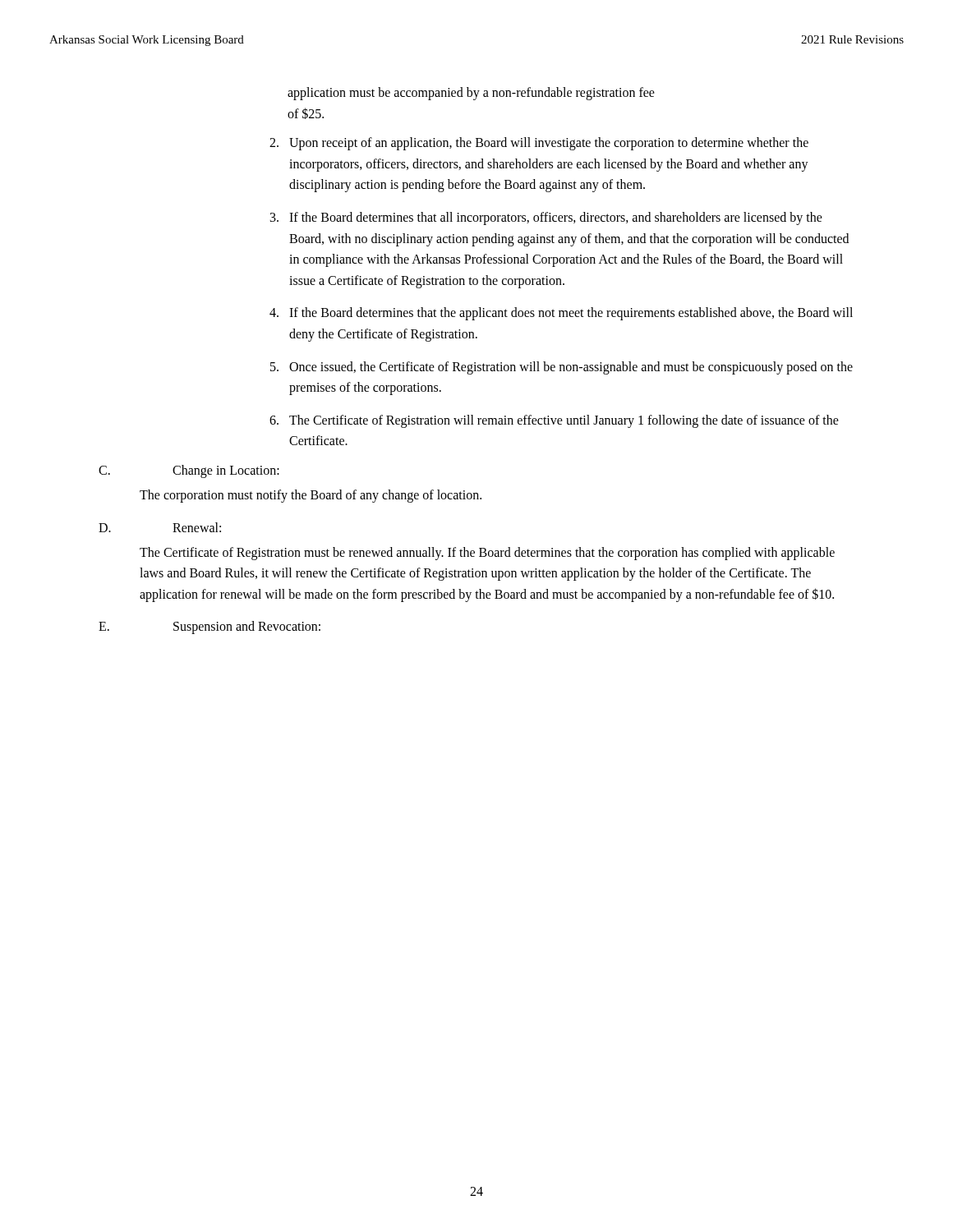Find the passage starting "C. Change in Location:"
Viewport: 953px width, 1232px height.
(x=165, y=471)
